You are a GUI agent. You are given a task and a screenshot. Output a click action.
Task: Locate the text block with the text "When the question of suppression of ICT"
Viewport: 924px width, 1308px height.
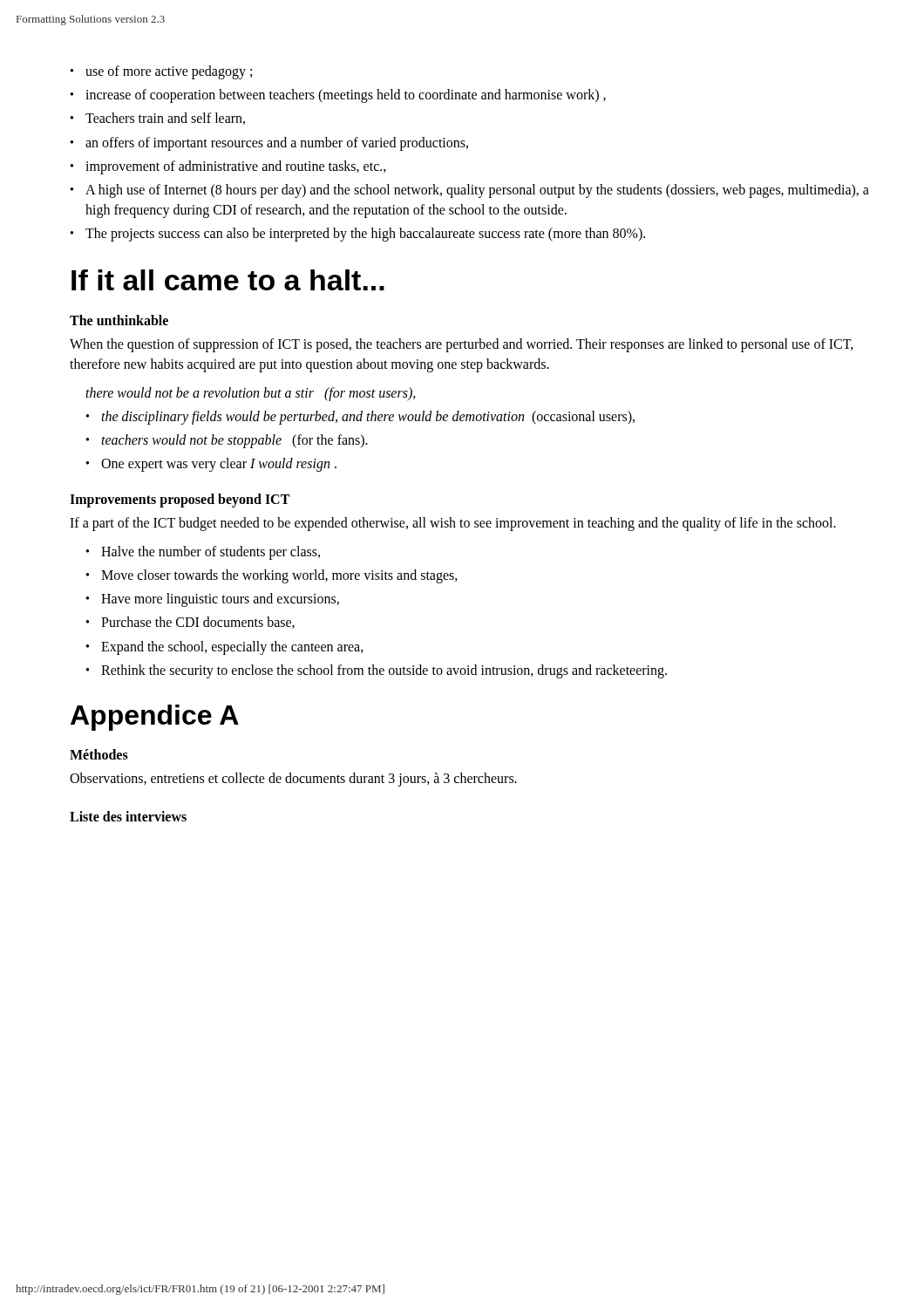tap(462, 354)
